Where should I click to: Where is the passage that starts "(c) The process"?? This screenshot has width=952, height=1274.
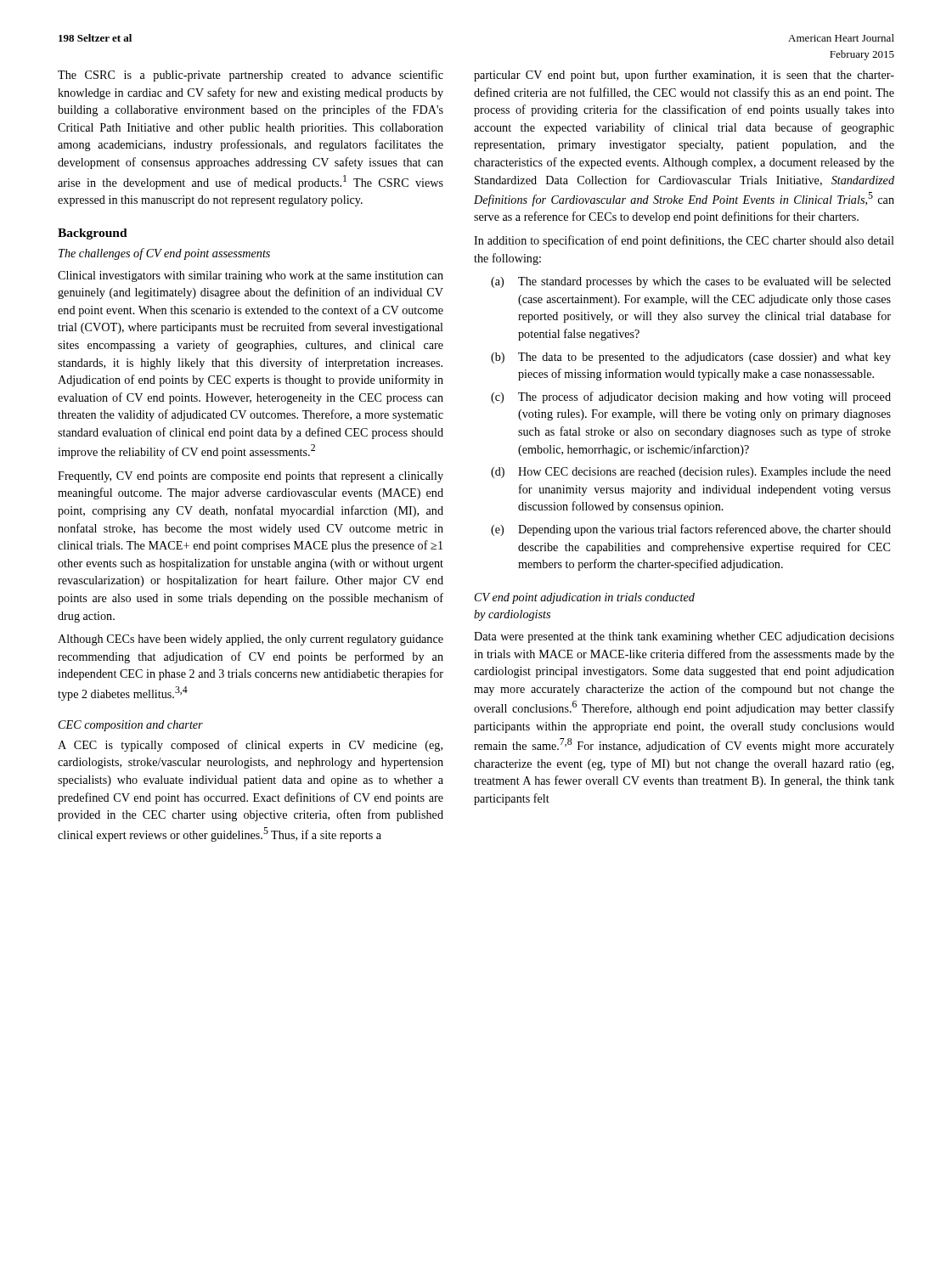pos(691,423)
